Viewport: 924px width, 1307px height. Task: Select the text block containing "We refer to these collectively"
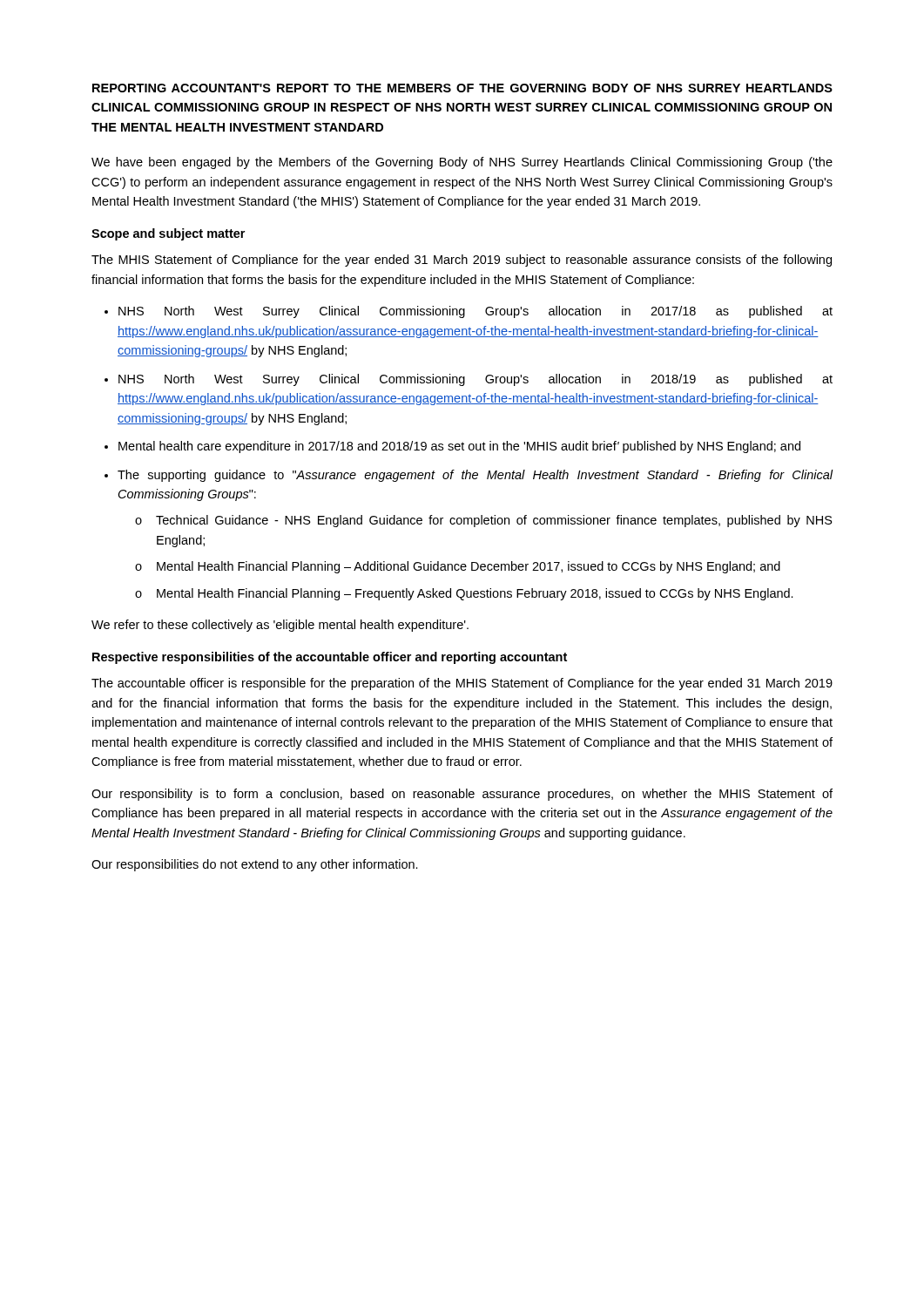(x=462, y=625)
